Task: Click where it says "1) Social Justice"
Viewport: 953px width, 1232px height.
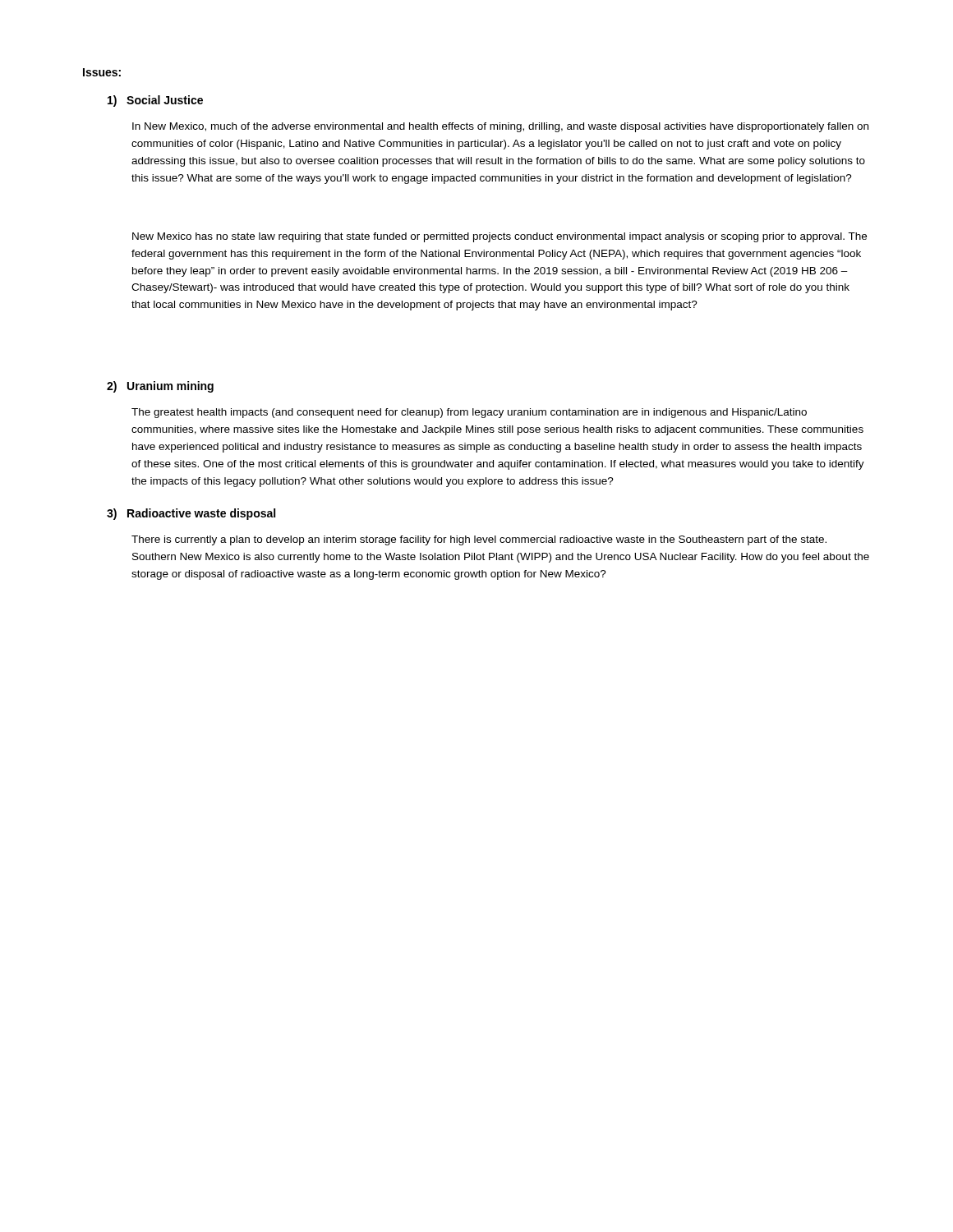Action: [x=155, y=100]
